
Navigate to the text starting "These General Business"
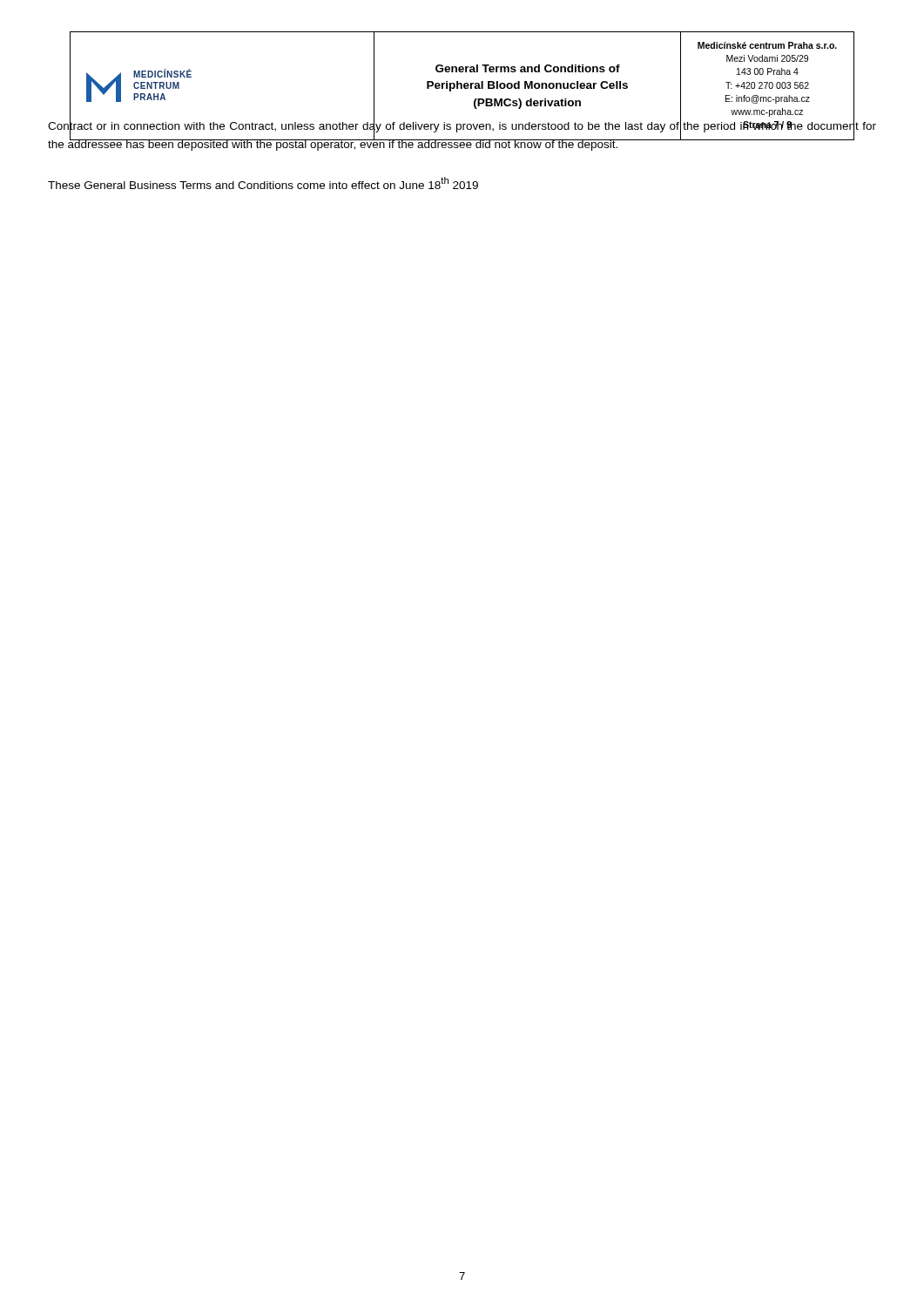pyautogui.click(x=263, y=183)
